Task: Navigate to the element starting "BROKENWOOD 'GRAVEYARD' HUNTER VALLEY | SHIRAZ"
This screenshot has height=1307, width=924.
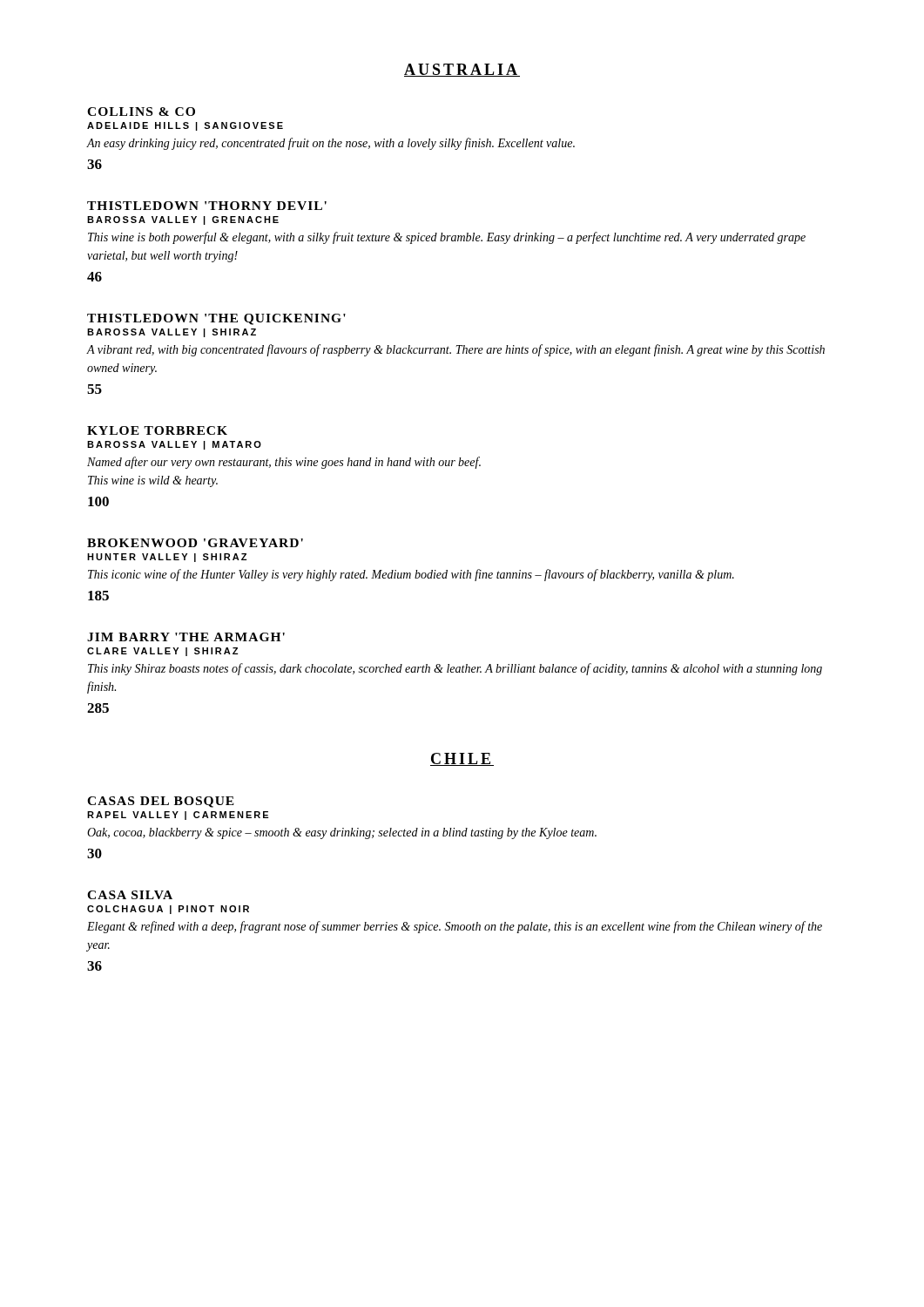Action: click(462, 570)
